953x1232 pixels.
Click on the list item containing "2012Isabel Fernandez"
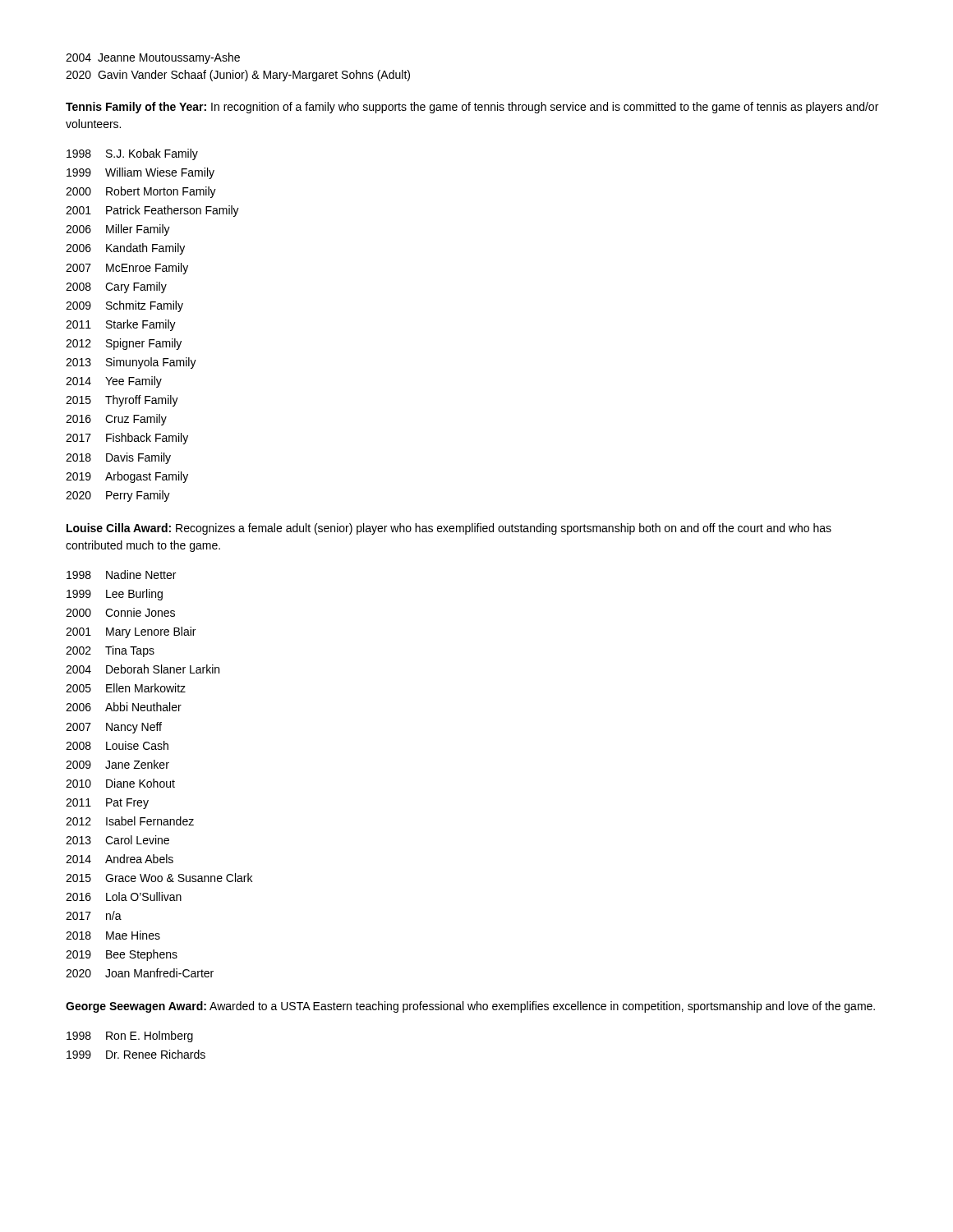point(130,822)
